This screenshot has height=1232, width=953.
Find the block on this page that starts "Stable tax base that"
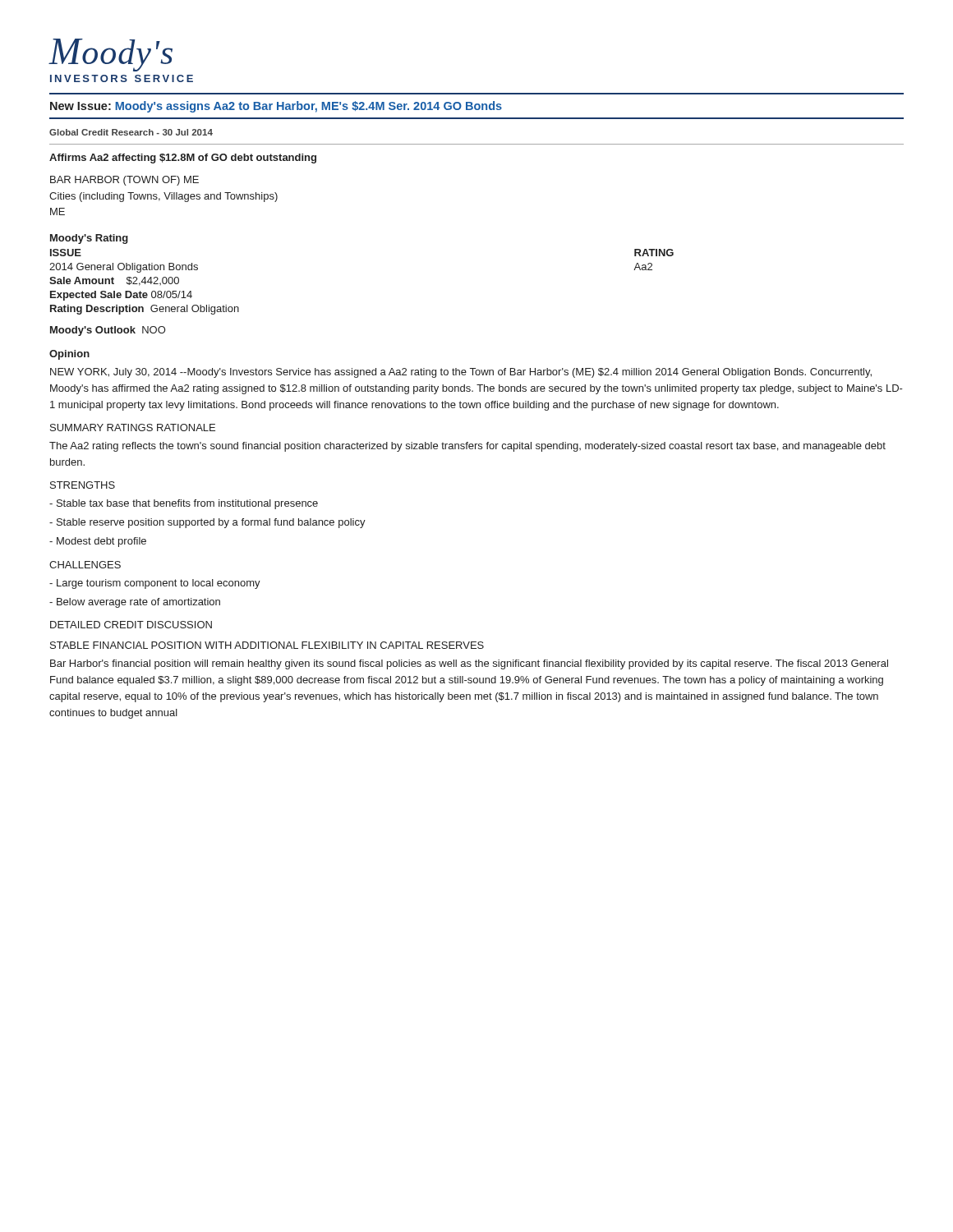(x=184, y=503)
